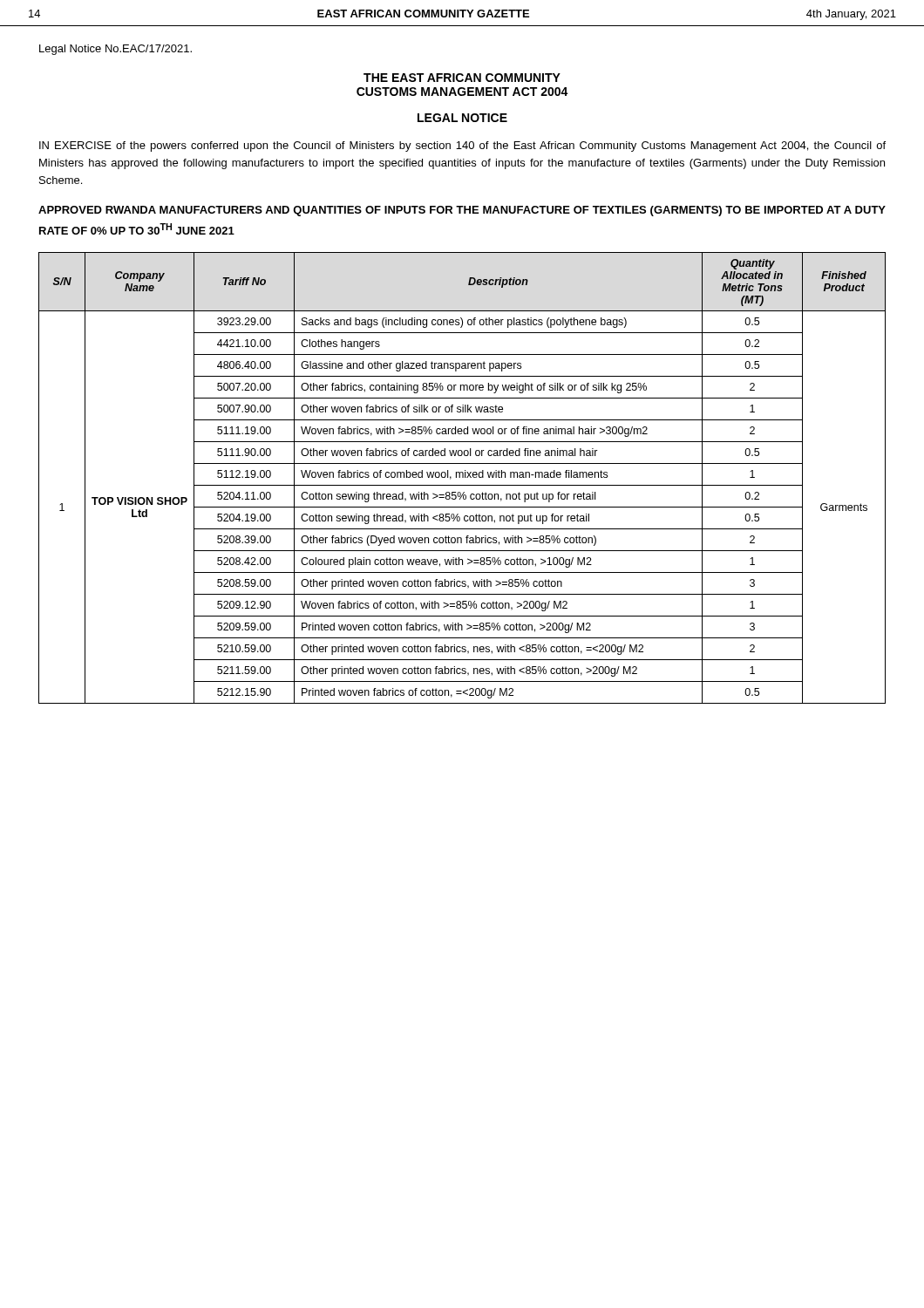
Task: Select the region starting "LEGAL NOTICE"
Action: (x=462, y=118)
